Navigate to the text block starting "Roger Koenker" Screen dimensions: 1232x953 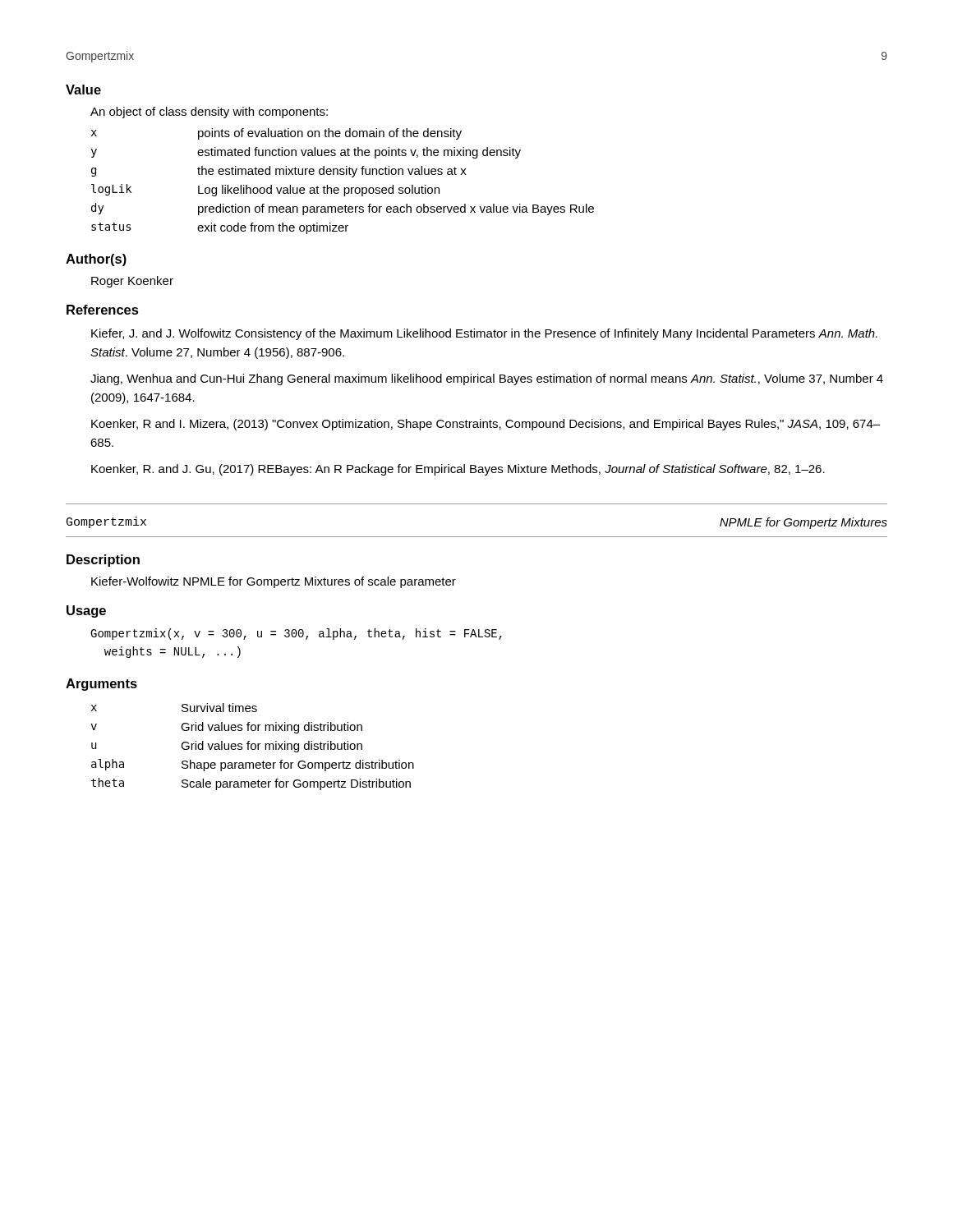(132, 280)
